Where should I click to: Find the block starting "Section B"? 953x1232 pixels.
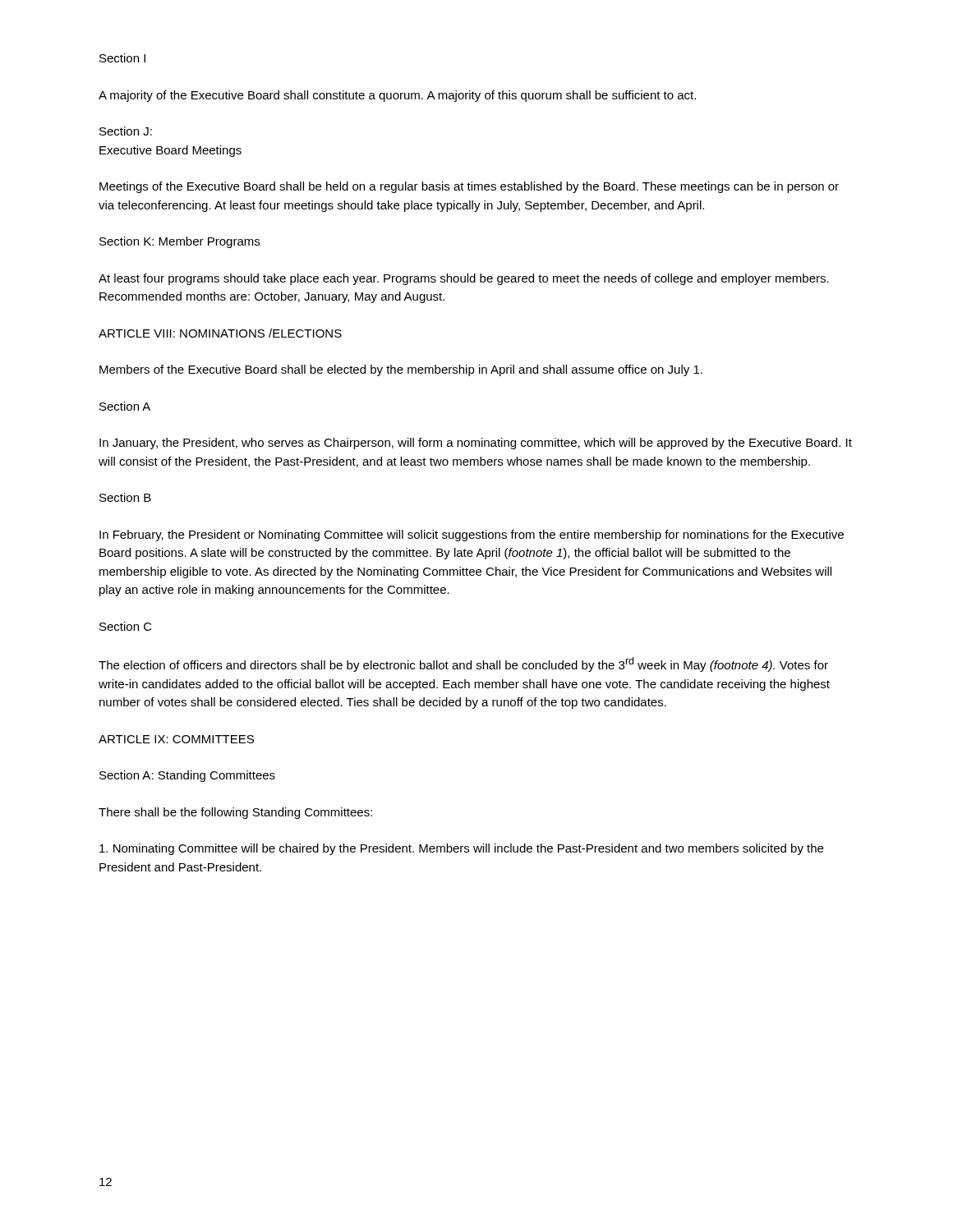click(x=125, y=497)
